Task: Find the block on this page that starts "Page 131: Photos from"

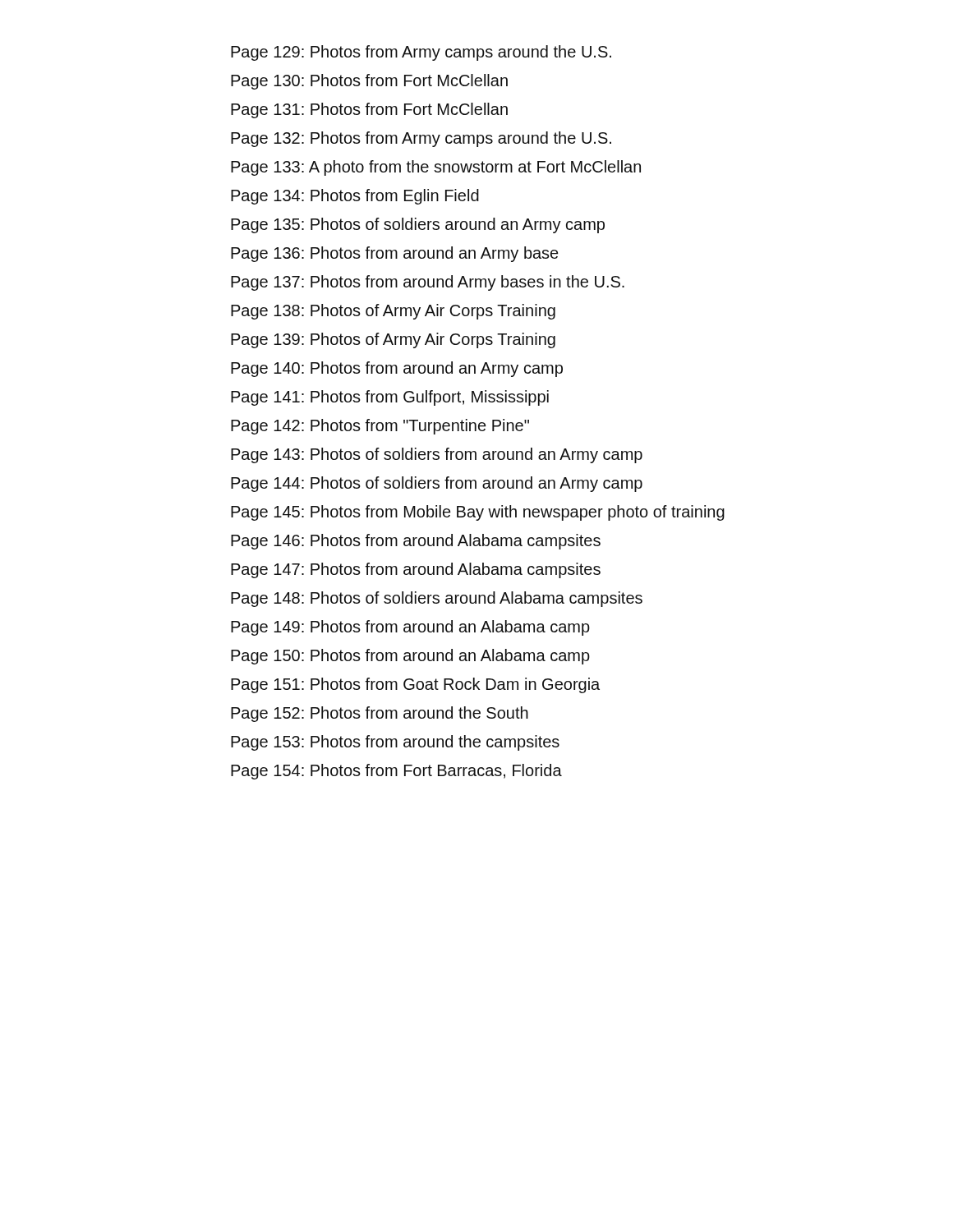Action: (369, 109)
